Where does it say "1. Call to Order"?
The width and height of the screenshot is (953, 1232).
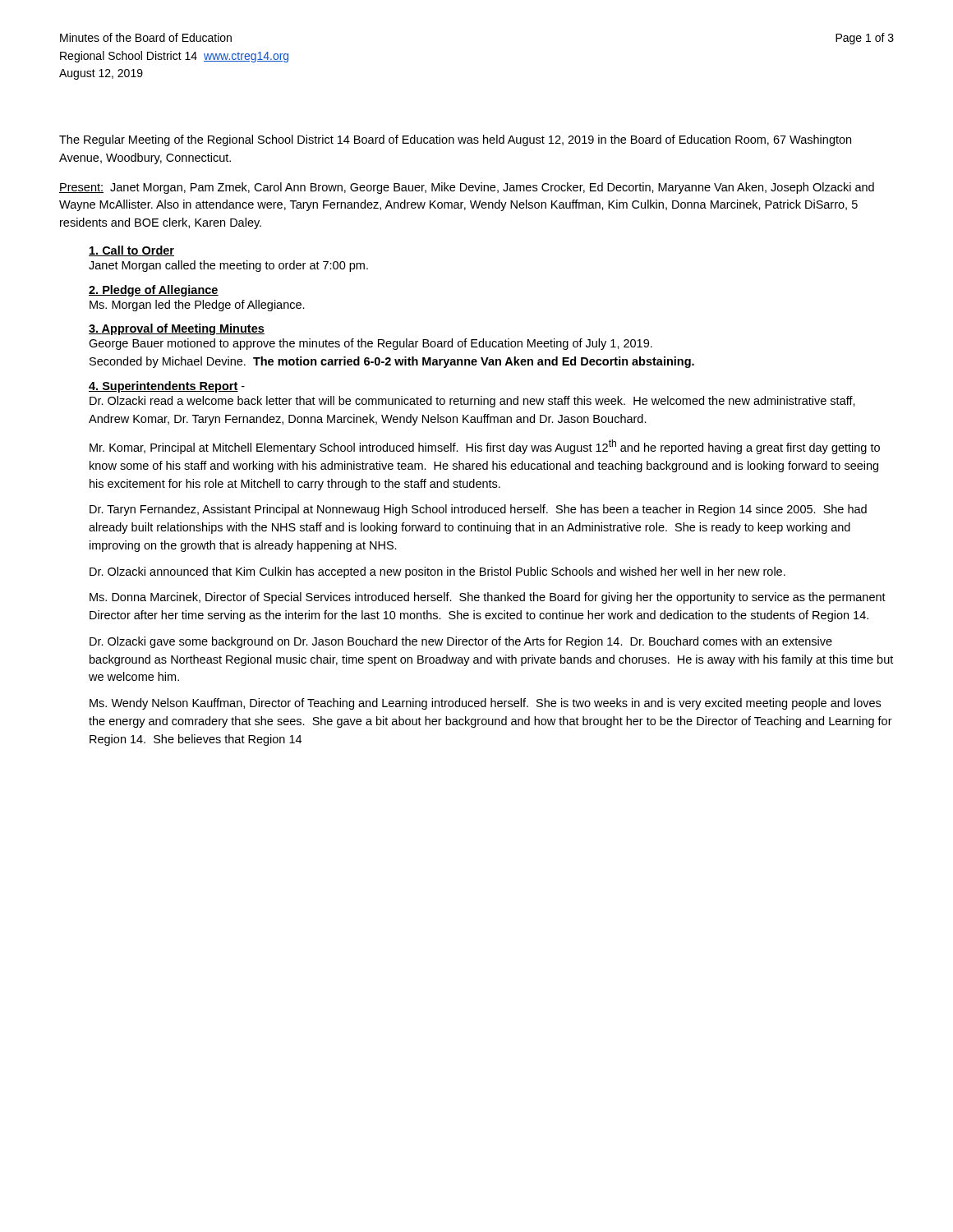click(131, 250)
